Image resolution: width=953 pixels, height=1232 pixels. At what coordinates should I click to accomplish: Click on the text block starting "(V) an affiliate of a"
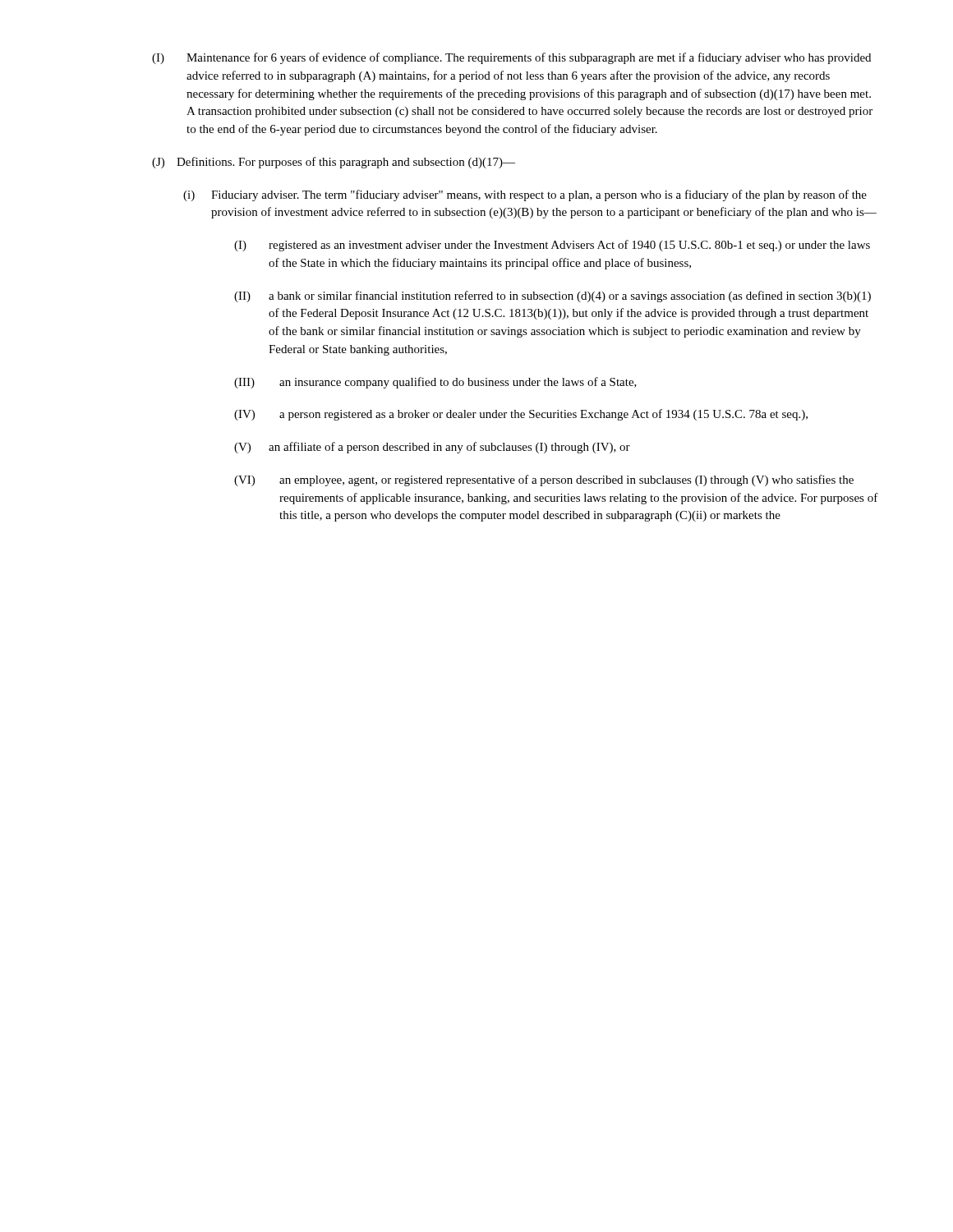(557, 448)
